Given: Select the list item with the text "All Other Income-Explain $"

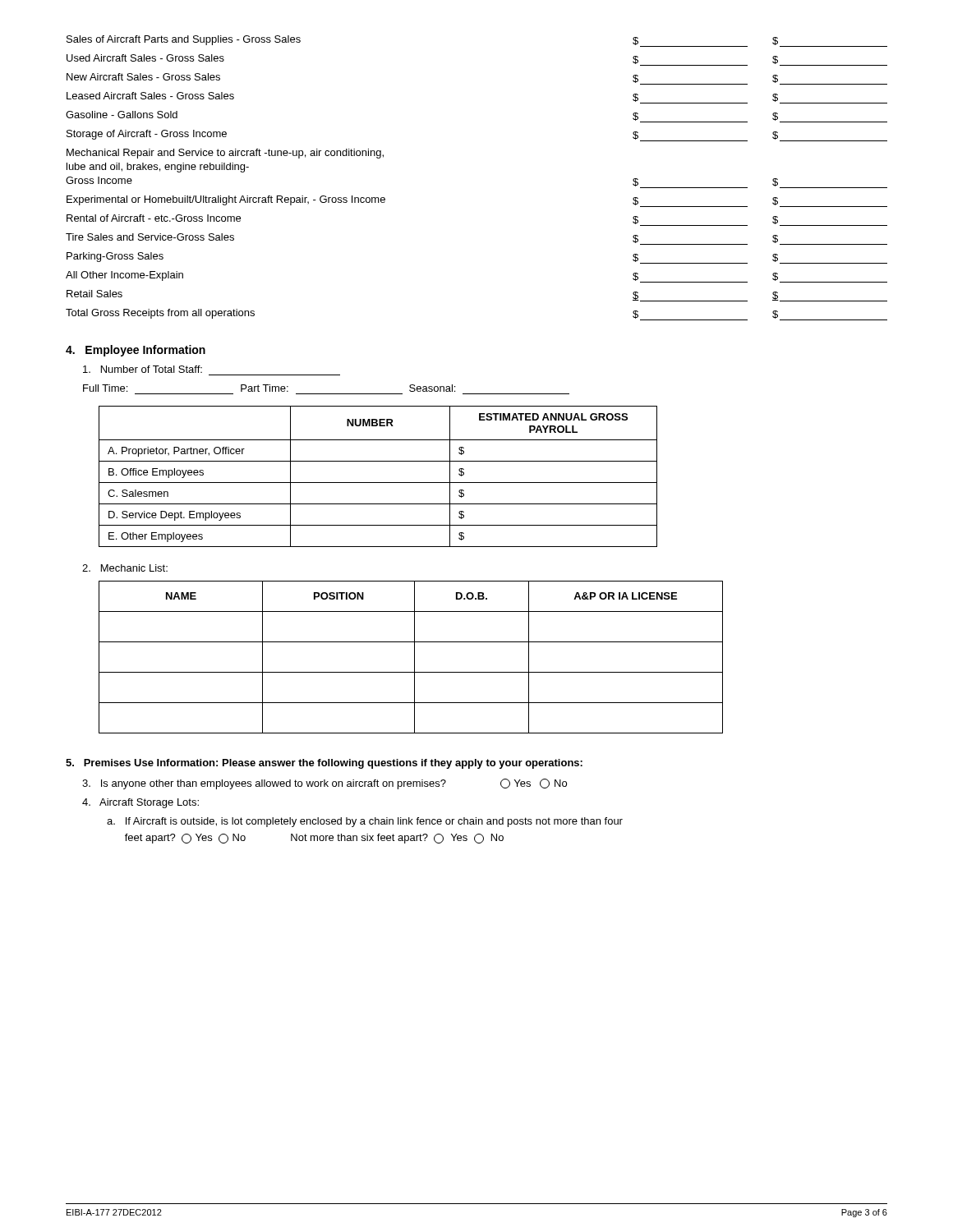Looking at the screenshot, I should click(x=121, y=277).
